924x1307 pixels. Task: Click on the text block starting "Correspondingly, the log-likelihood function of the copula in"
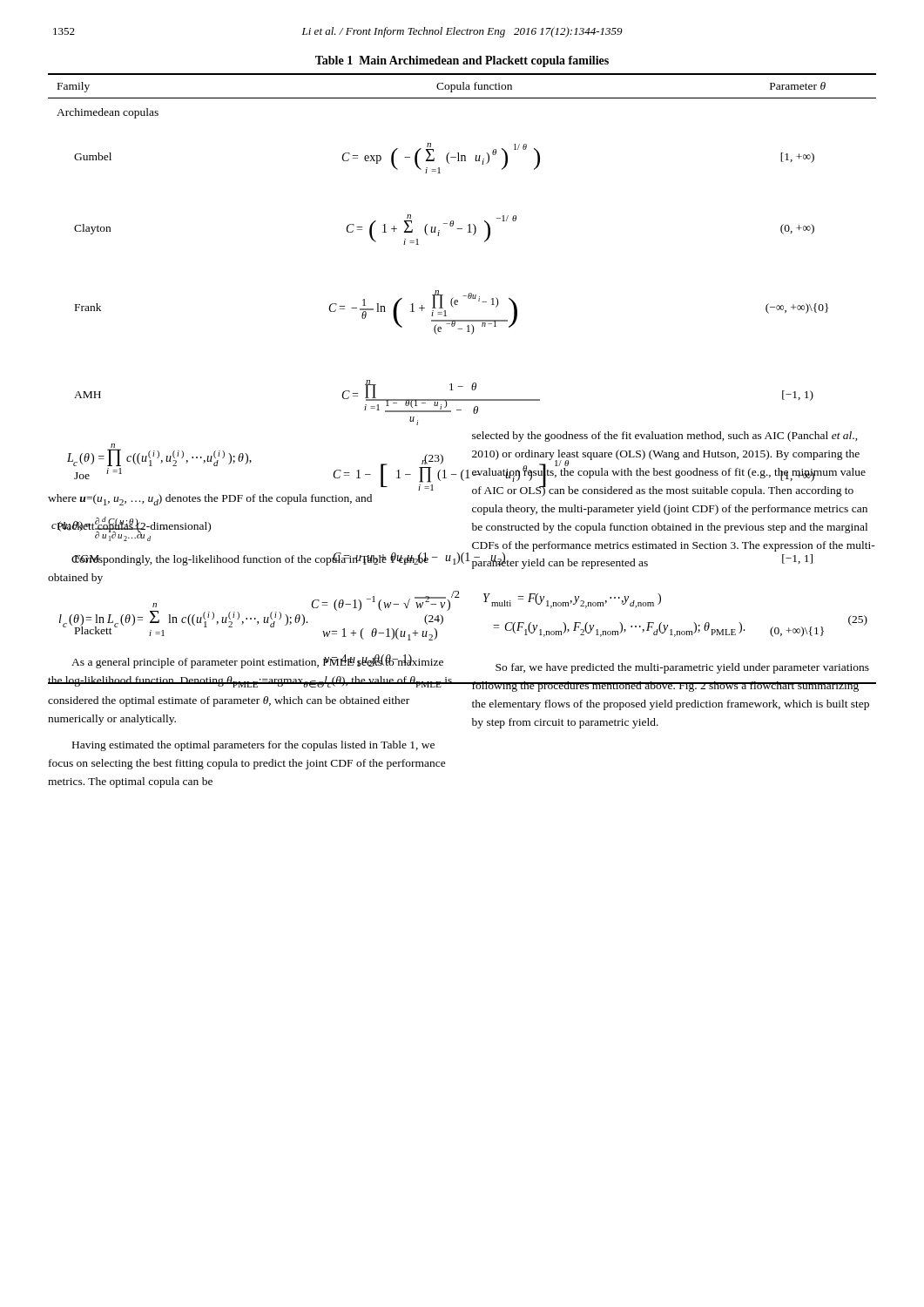238,568
